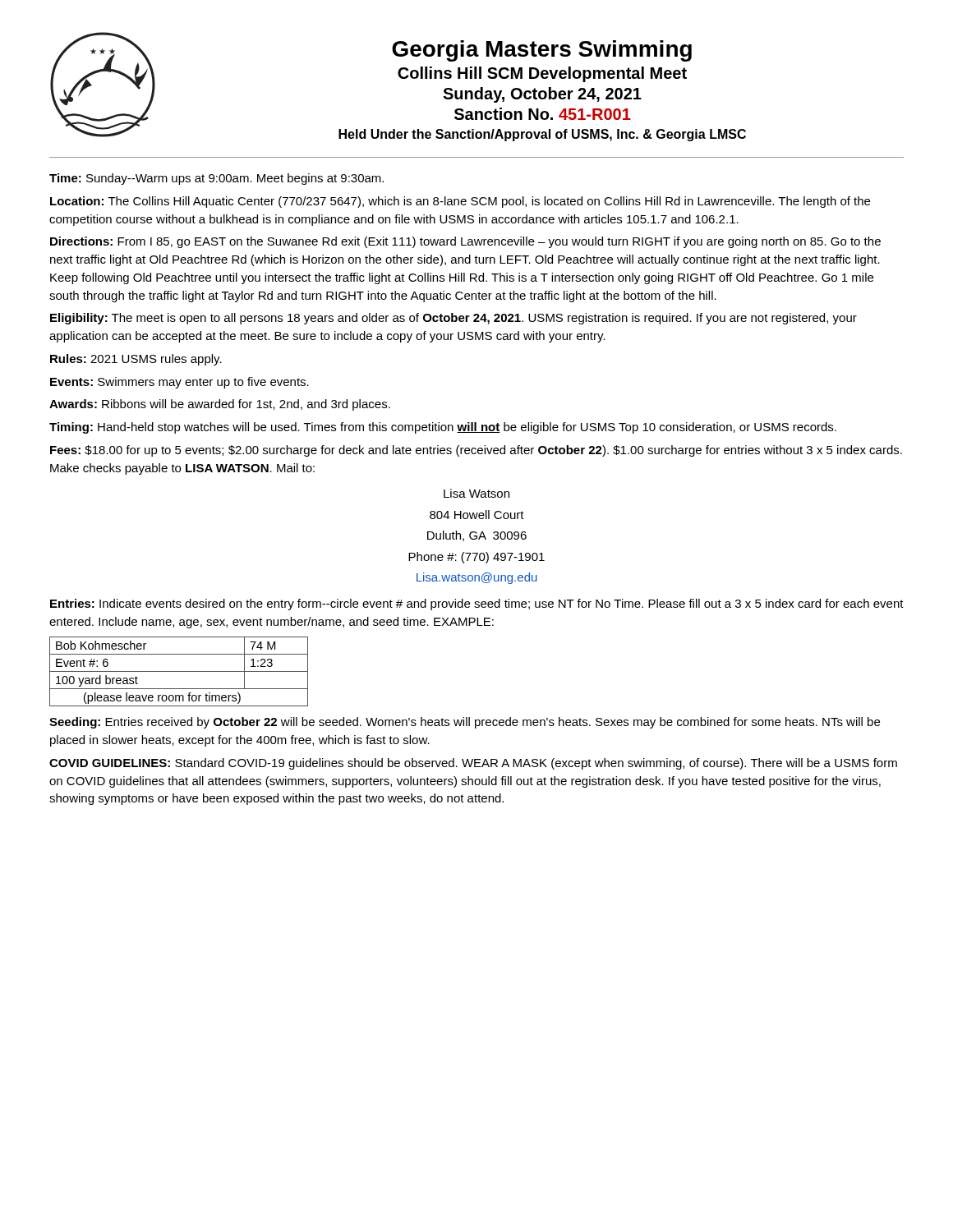Where is the passage that starts "Time: Sunday--Warm ups at"?

pyautogui.click(x=216, y=179)
